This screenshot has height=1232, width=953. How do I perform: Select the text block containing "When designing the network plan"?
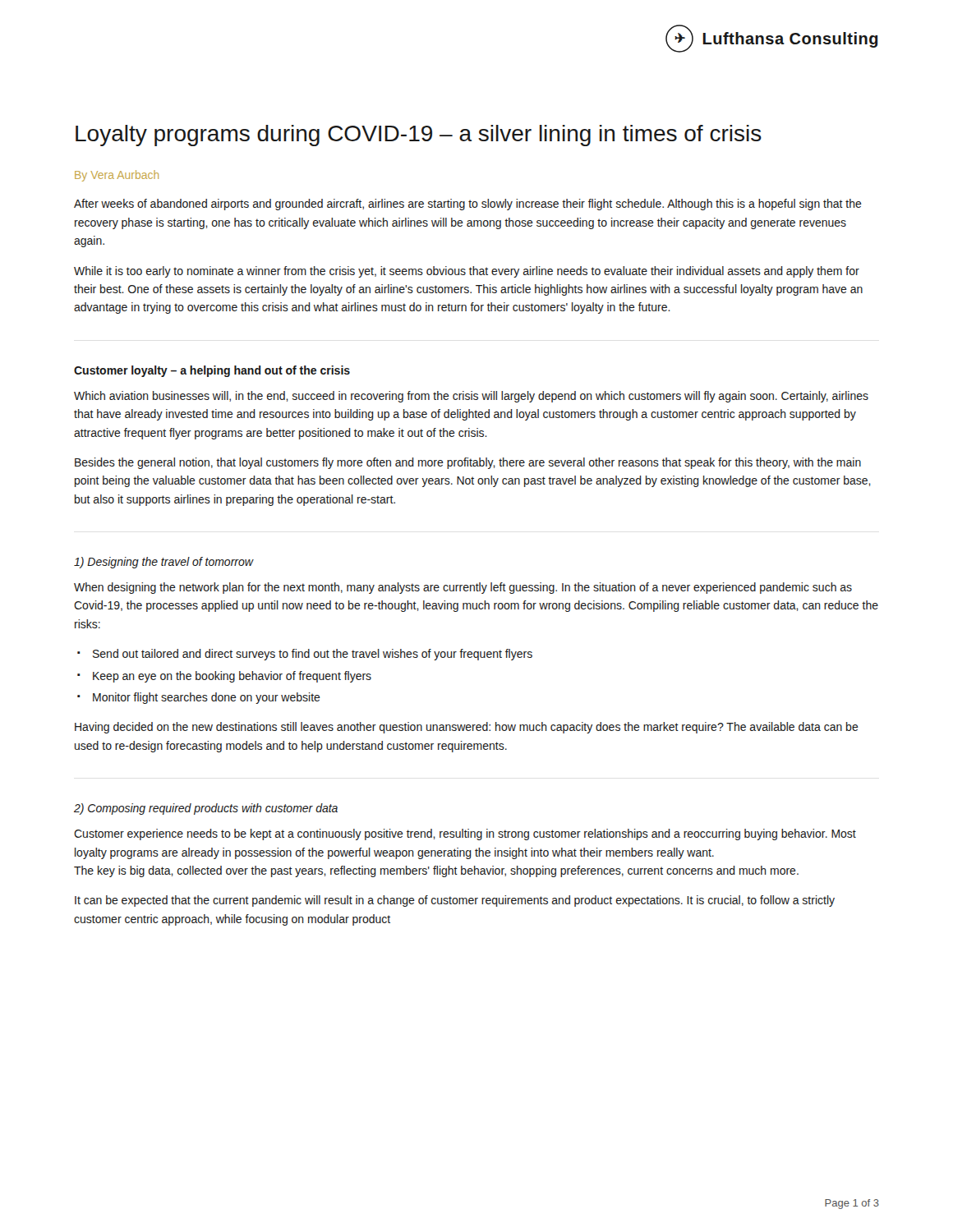click(476, 606)
